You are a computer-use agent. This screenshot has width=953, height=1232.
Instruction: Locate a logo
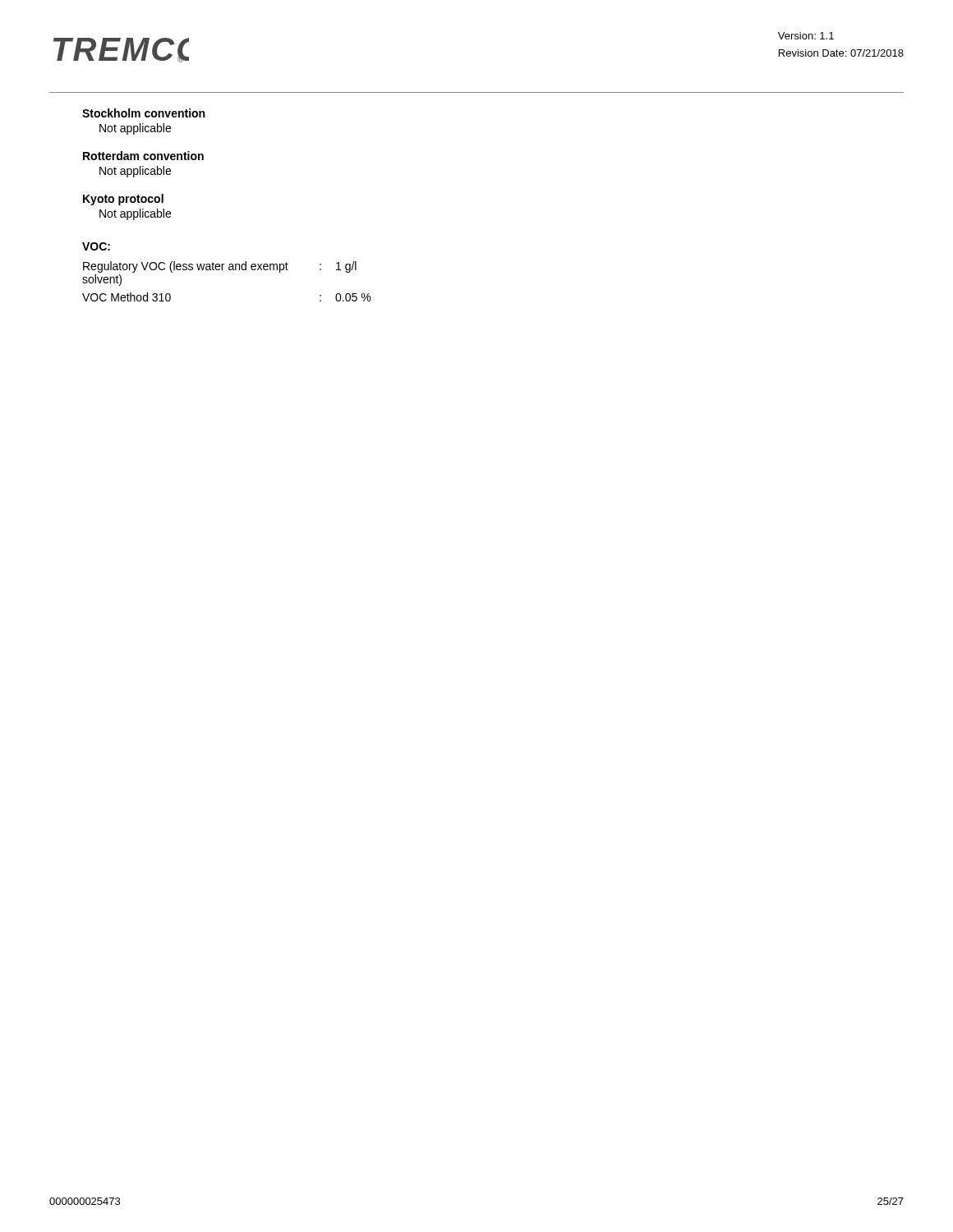(123, 48)
